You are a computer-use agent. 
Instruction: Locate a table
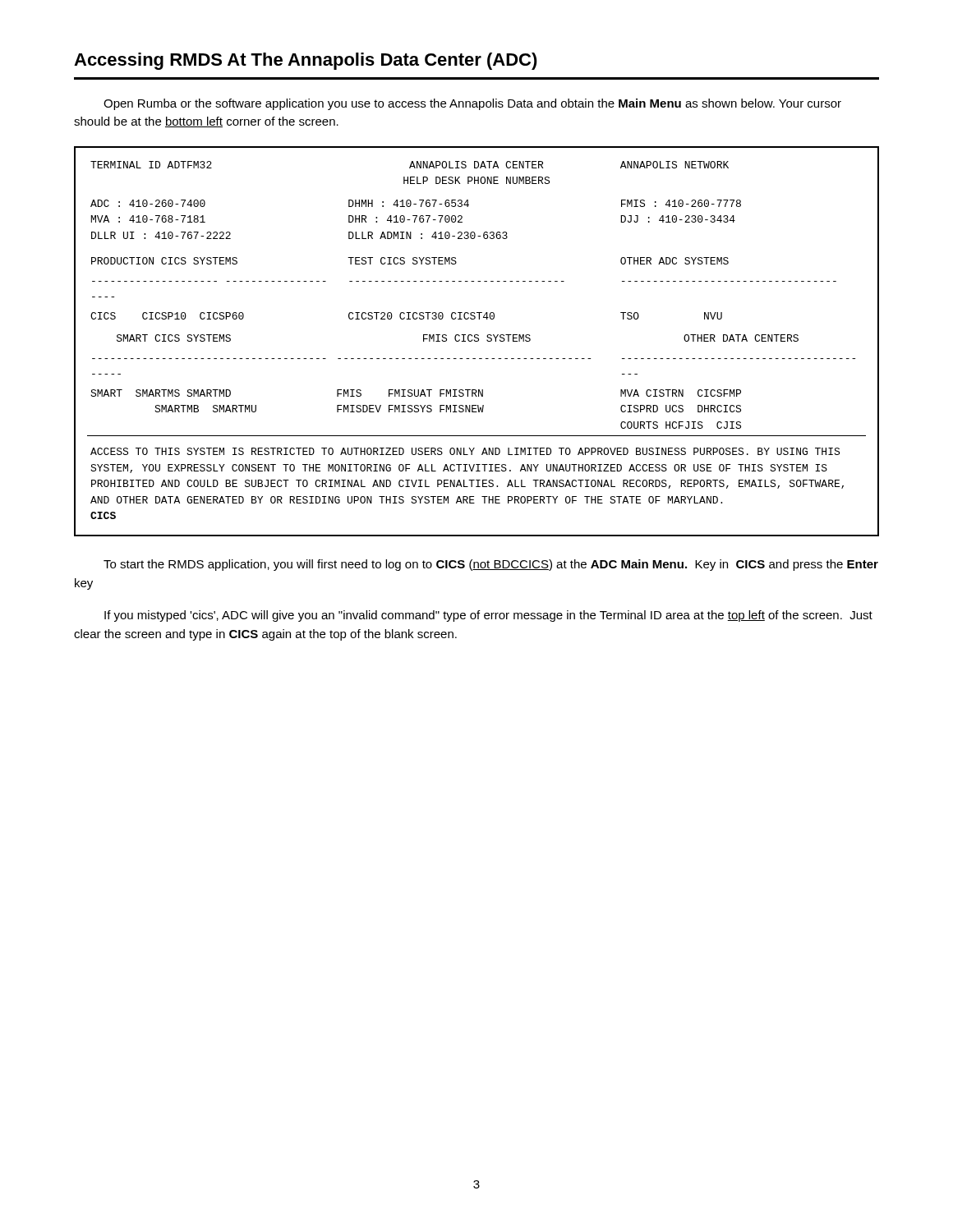[x=476, y=341]
